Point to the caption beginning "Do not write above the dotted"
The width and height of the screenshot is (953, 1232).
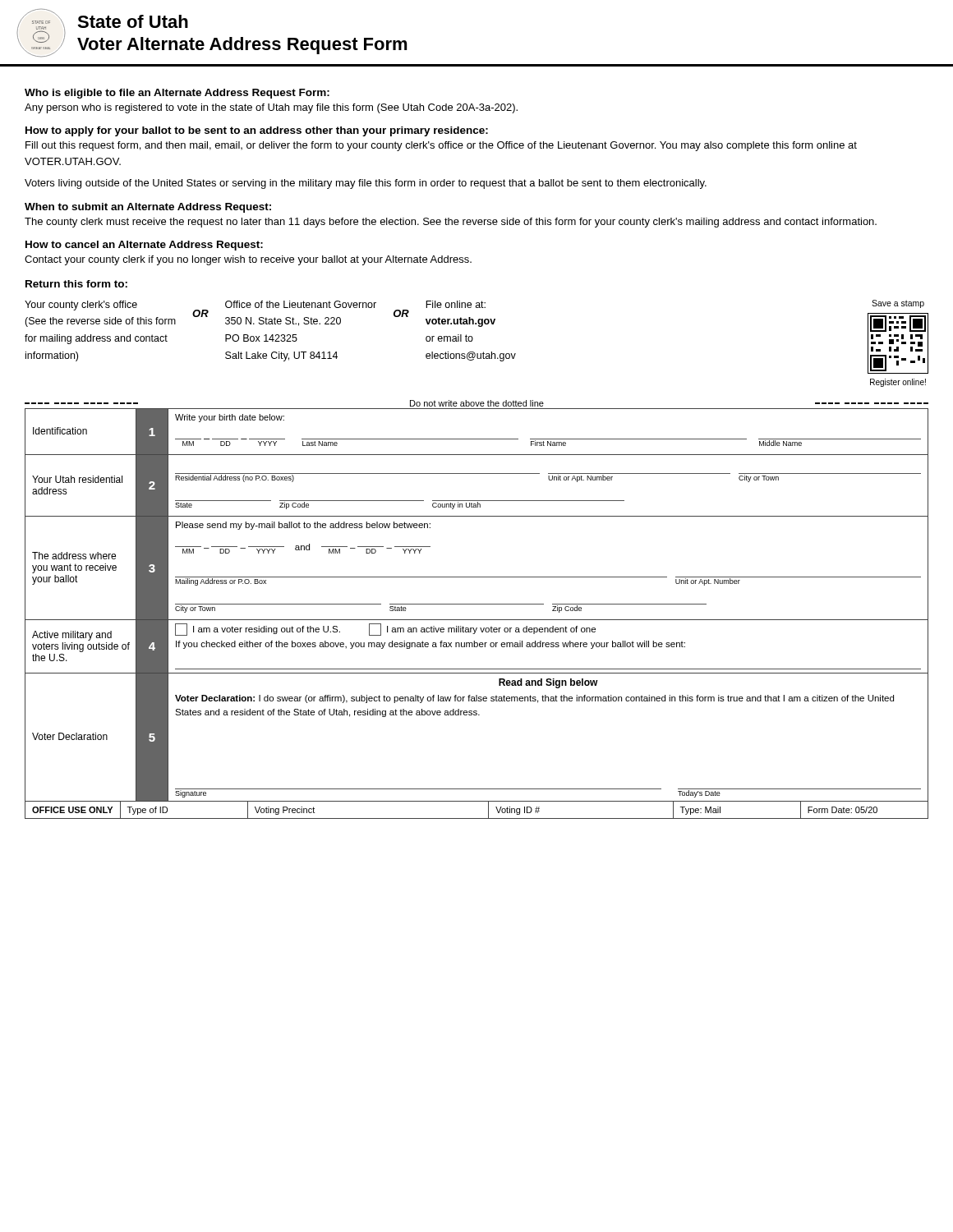[476, 403]
